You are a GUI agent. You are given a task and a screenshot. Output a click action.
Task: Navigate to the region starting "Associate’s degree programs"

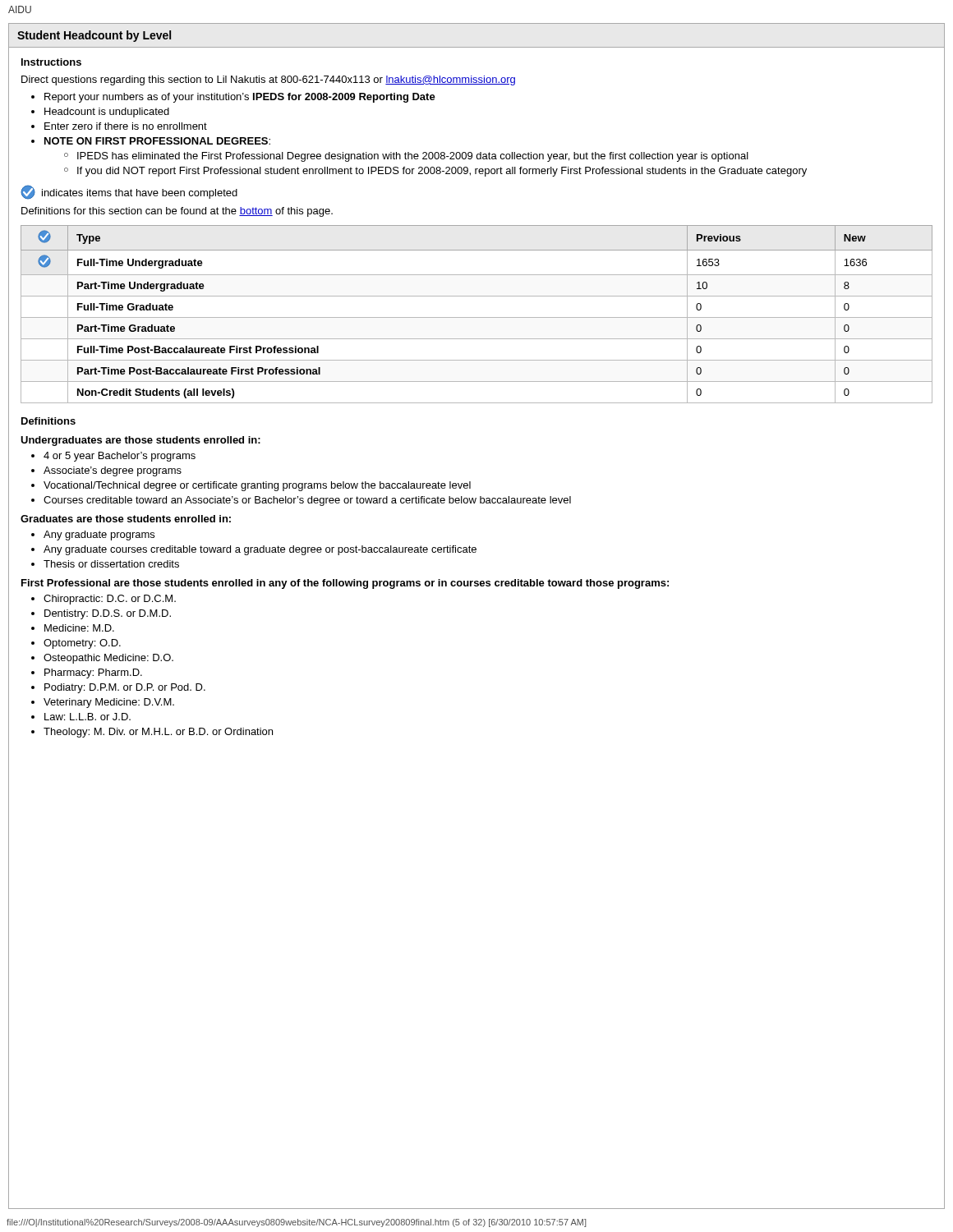coord(113,470)
